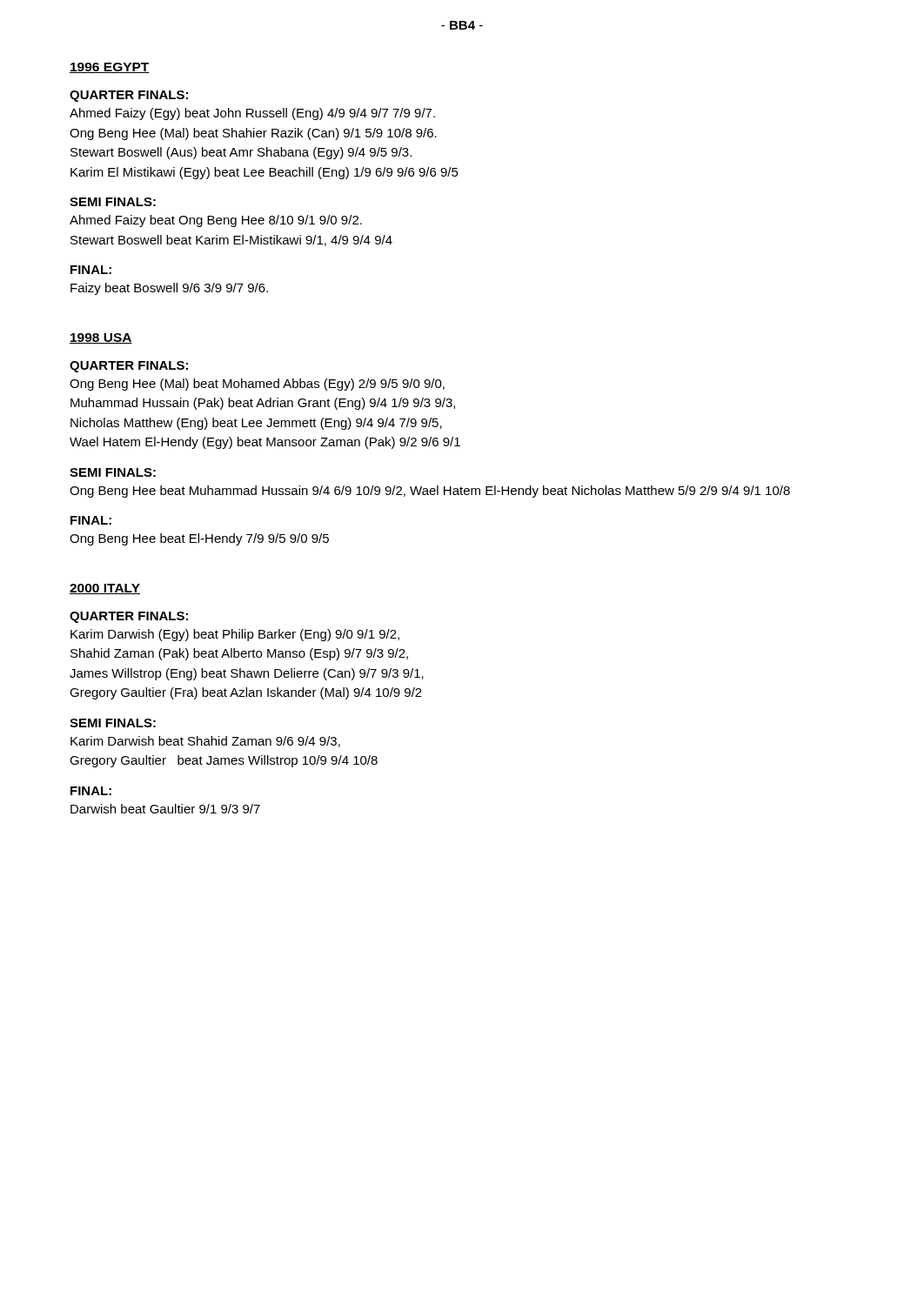Image resolution: width=924 pixels, height=1305 pixels.
Task: Select the section header that says "1996 EGYPT"
Action: point(109,67)
